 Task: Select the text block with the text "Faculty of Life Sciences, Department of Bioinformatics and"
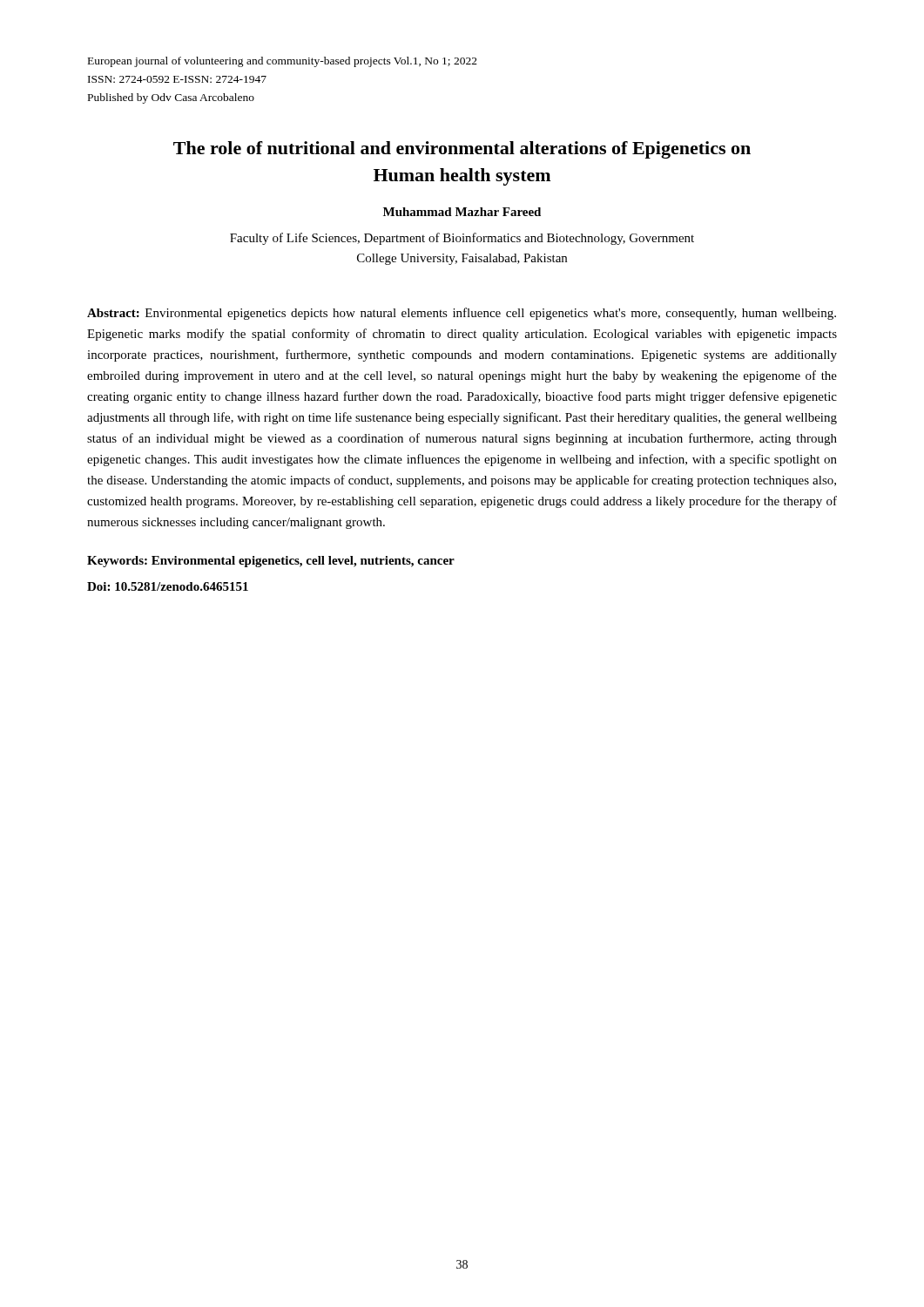tap(462, 248)
